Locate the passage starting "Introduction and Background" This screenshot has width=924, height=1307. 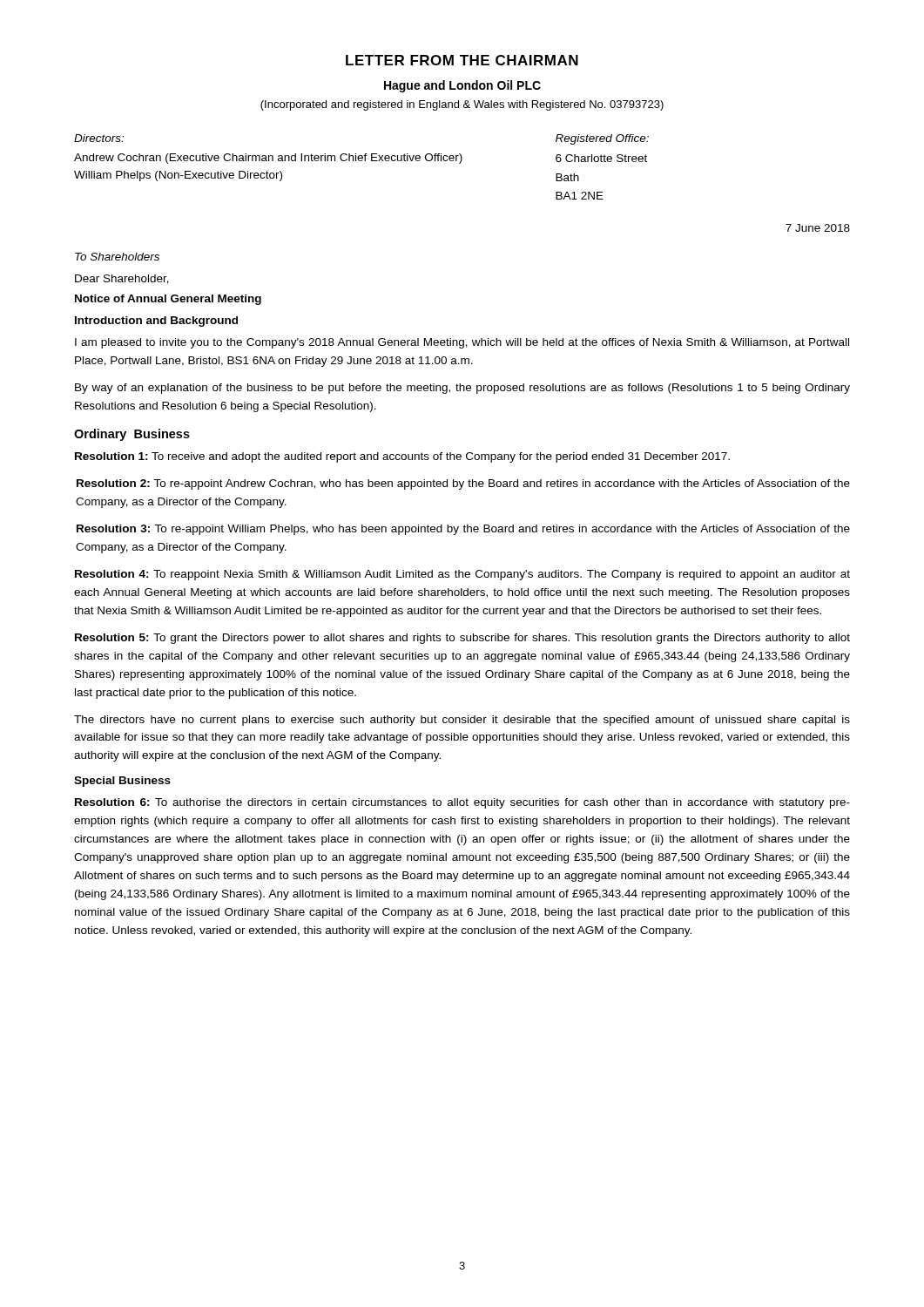point(156,320)
